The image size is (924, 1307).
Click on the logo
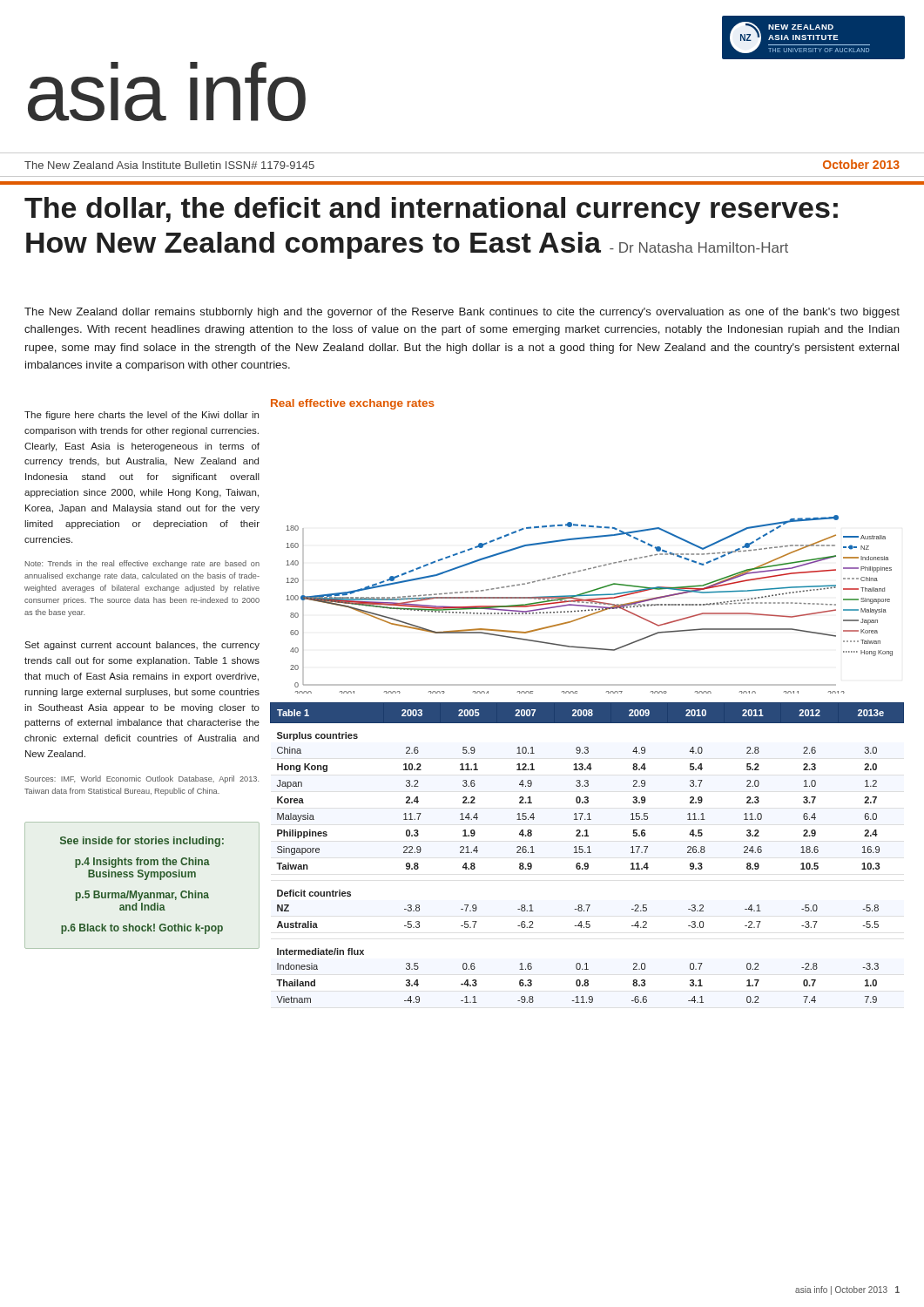[x=813, y=37]
